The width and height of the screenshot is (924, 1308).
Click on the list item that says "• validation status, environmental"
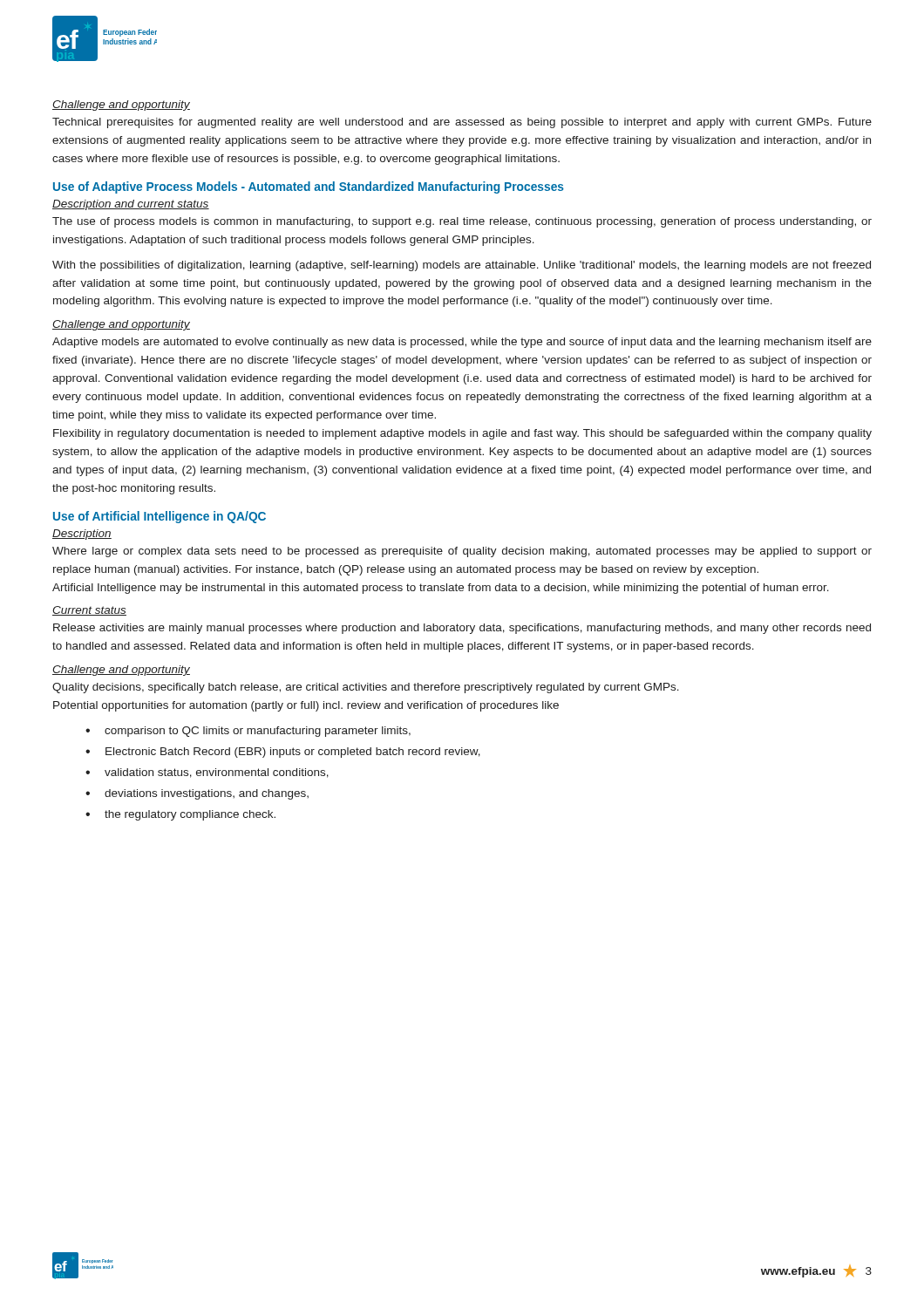[207, 773]
